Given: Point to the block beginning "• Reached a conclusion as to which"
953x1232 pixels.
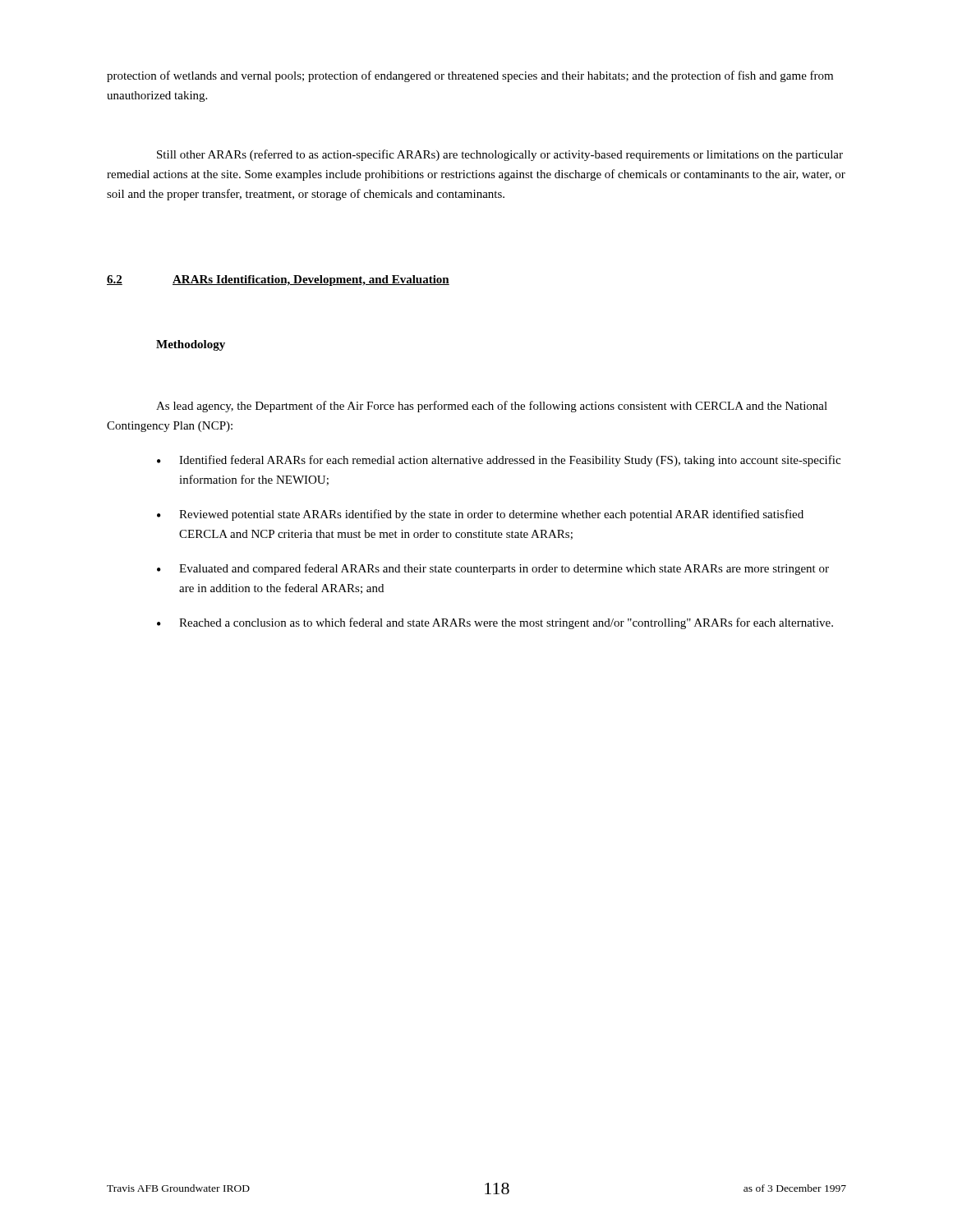Looking at the screenshot, I should 501,624.
